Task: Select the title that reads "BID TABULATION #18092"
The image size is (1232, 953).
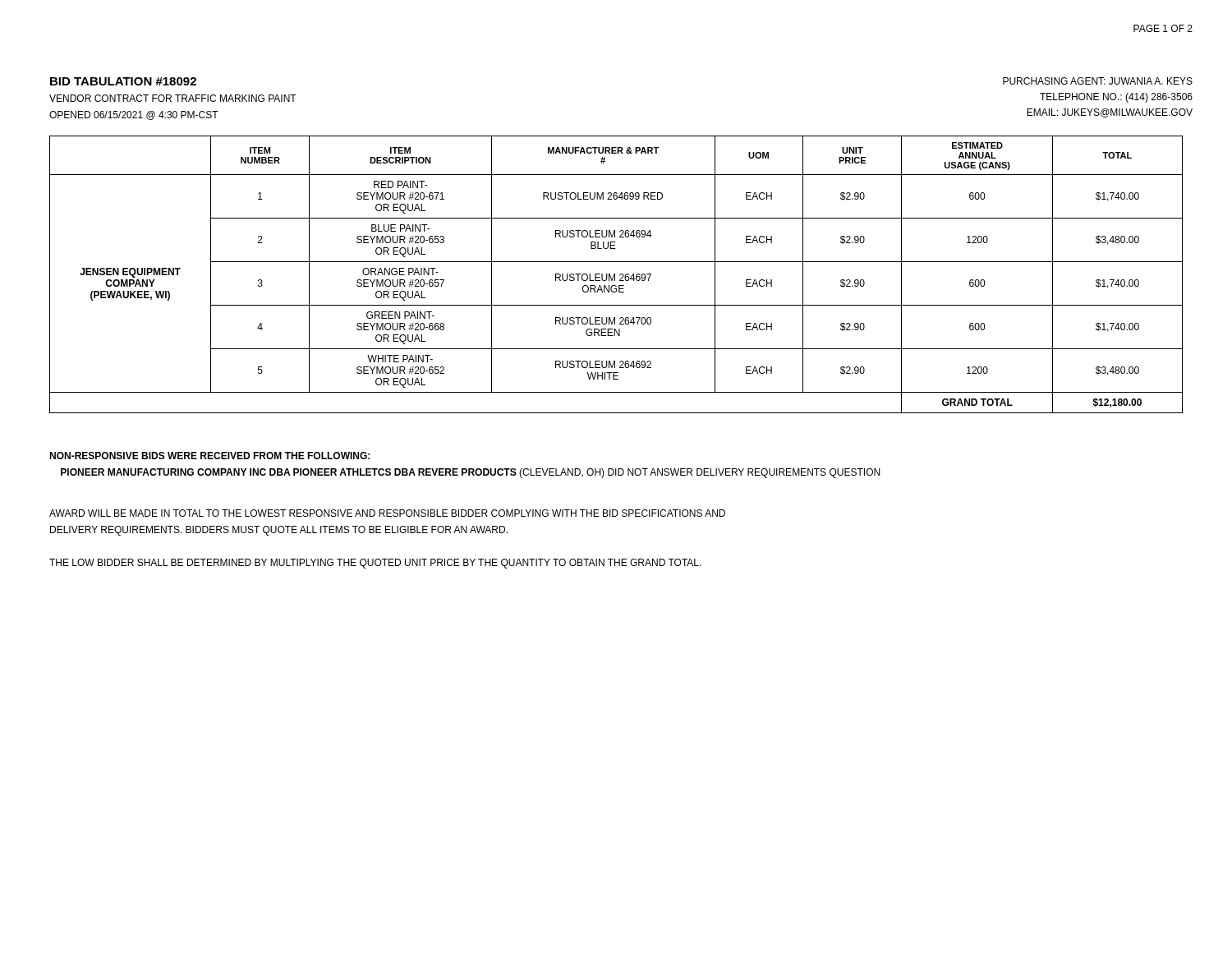Action: point(123,81)
